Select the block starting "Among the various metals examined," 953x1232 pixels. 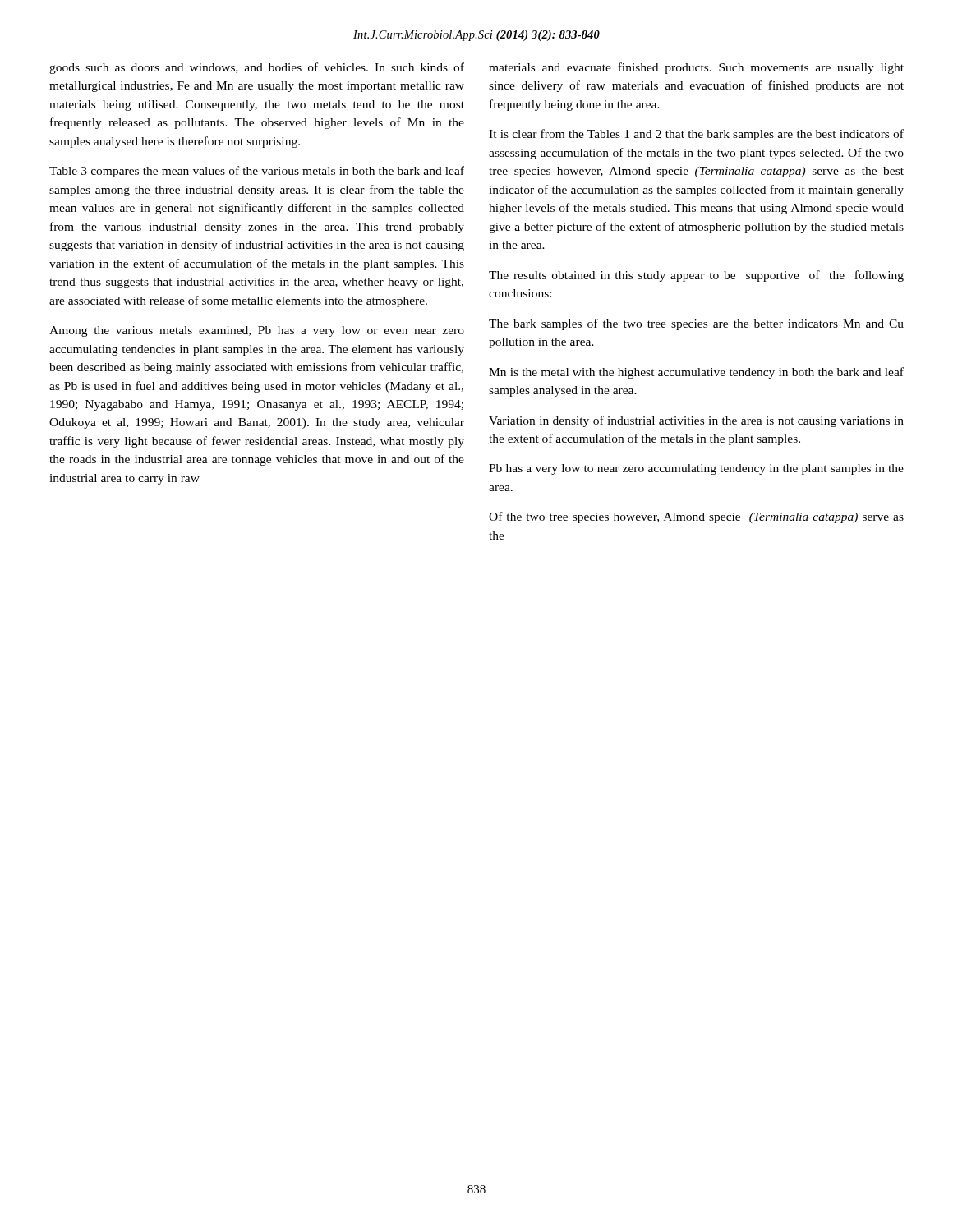point(257,404)
